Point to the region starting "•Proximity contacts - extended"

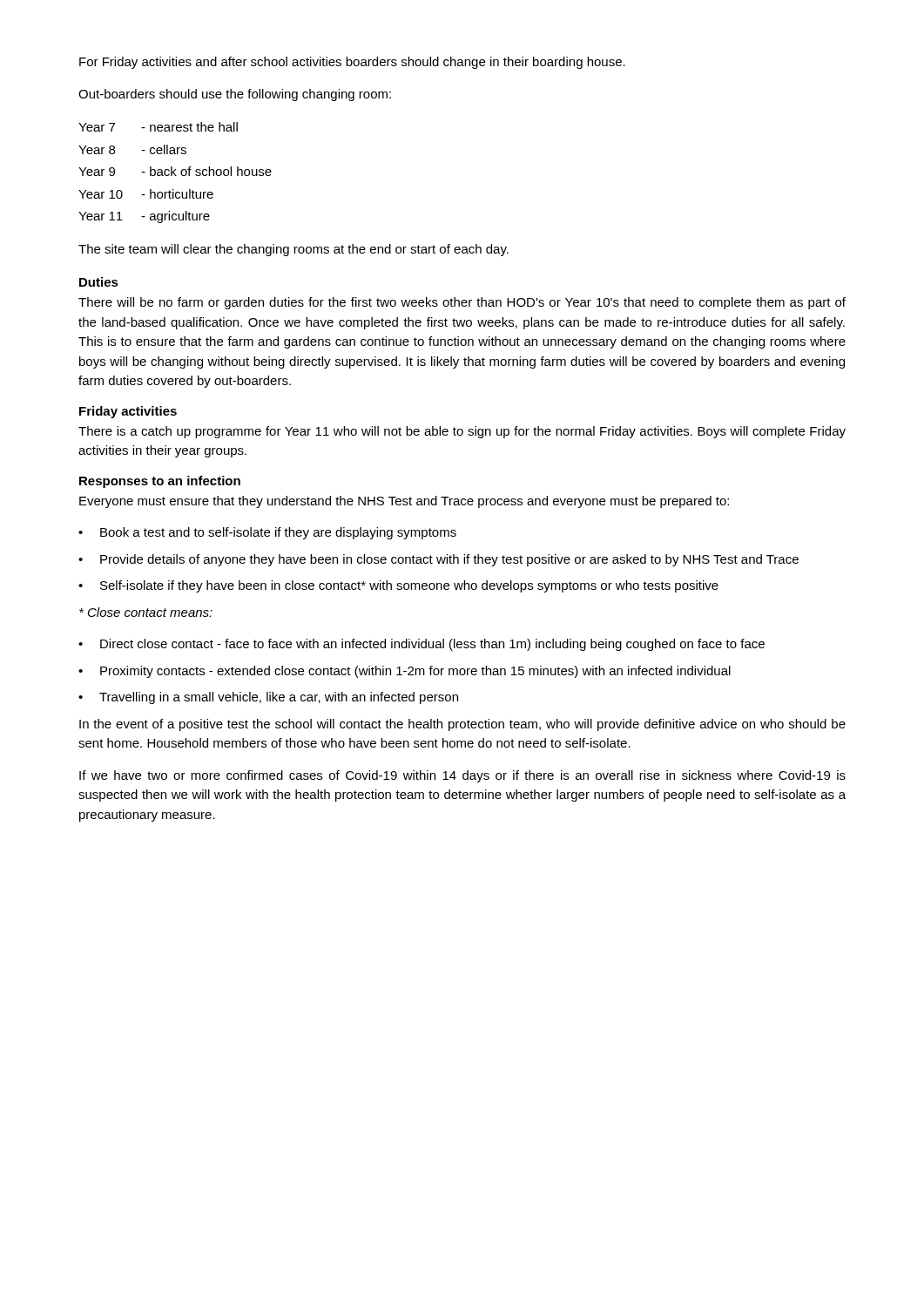[462, 671]
